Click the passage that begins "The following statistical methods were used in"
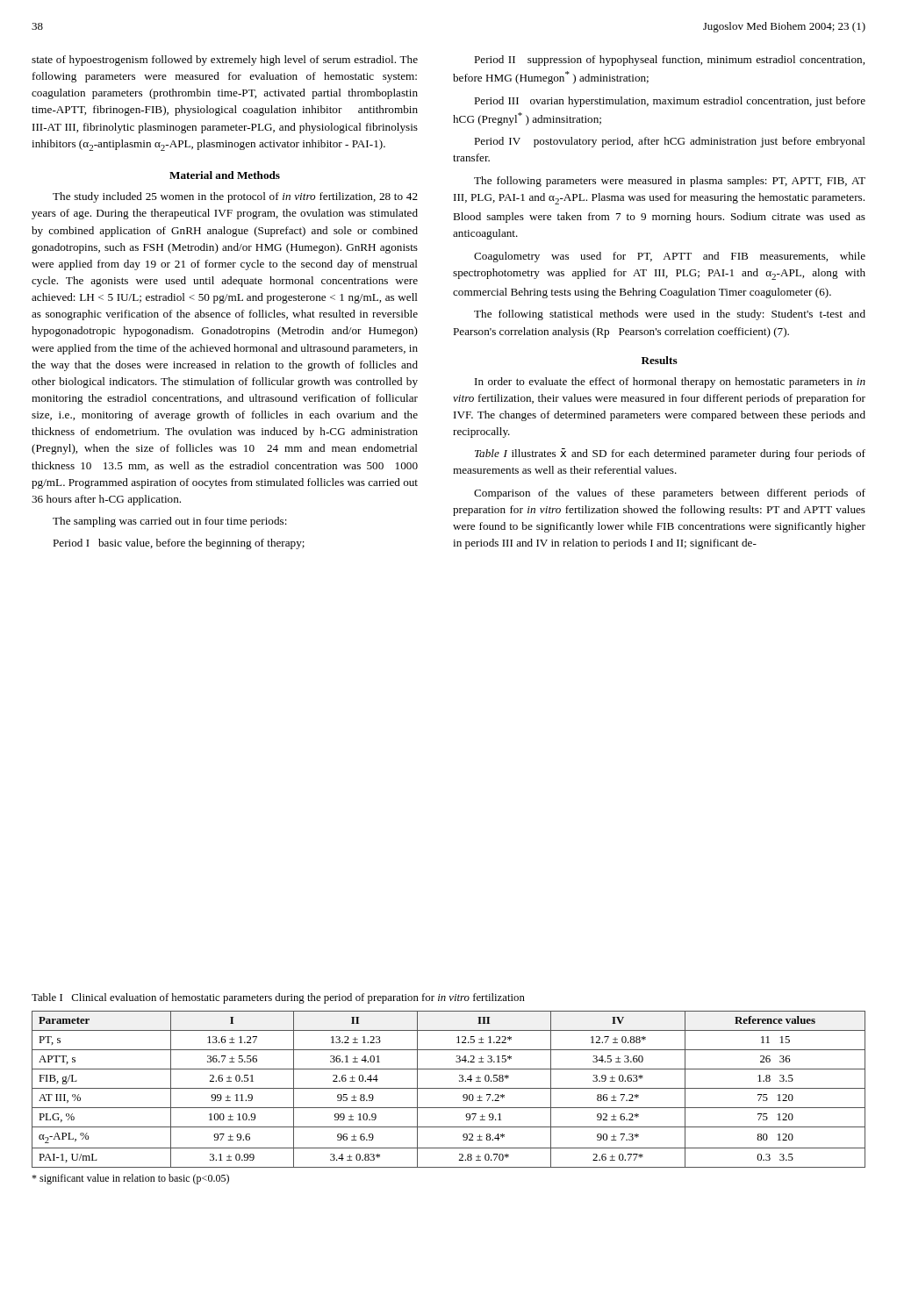 point(659,322)
